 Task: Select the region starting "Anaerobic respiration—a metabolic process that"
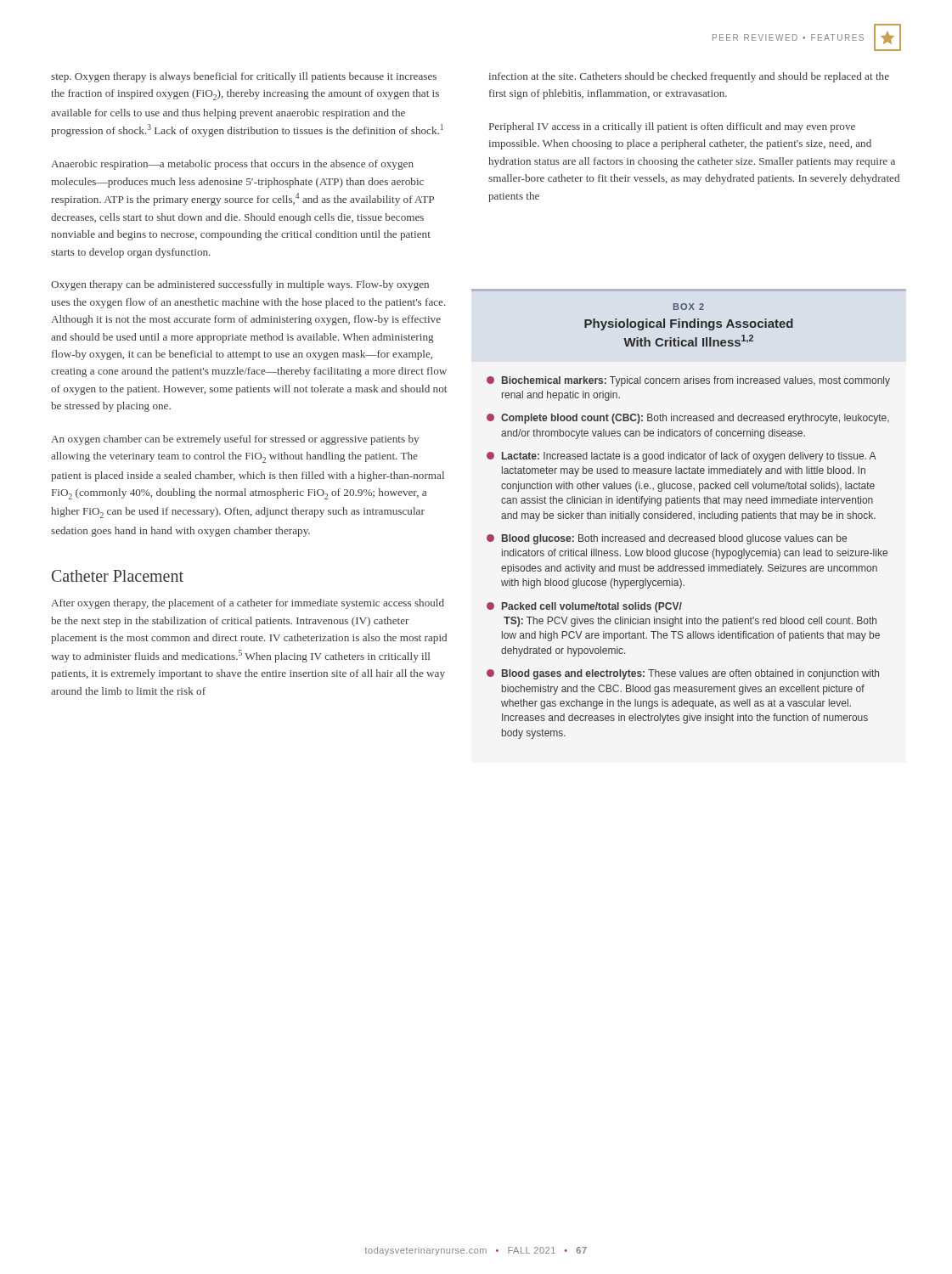(x=242, y=208)
